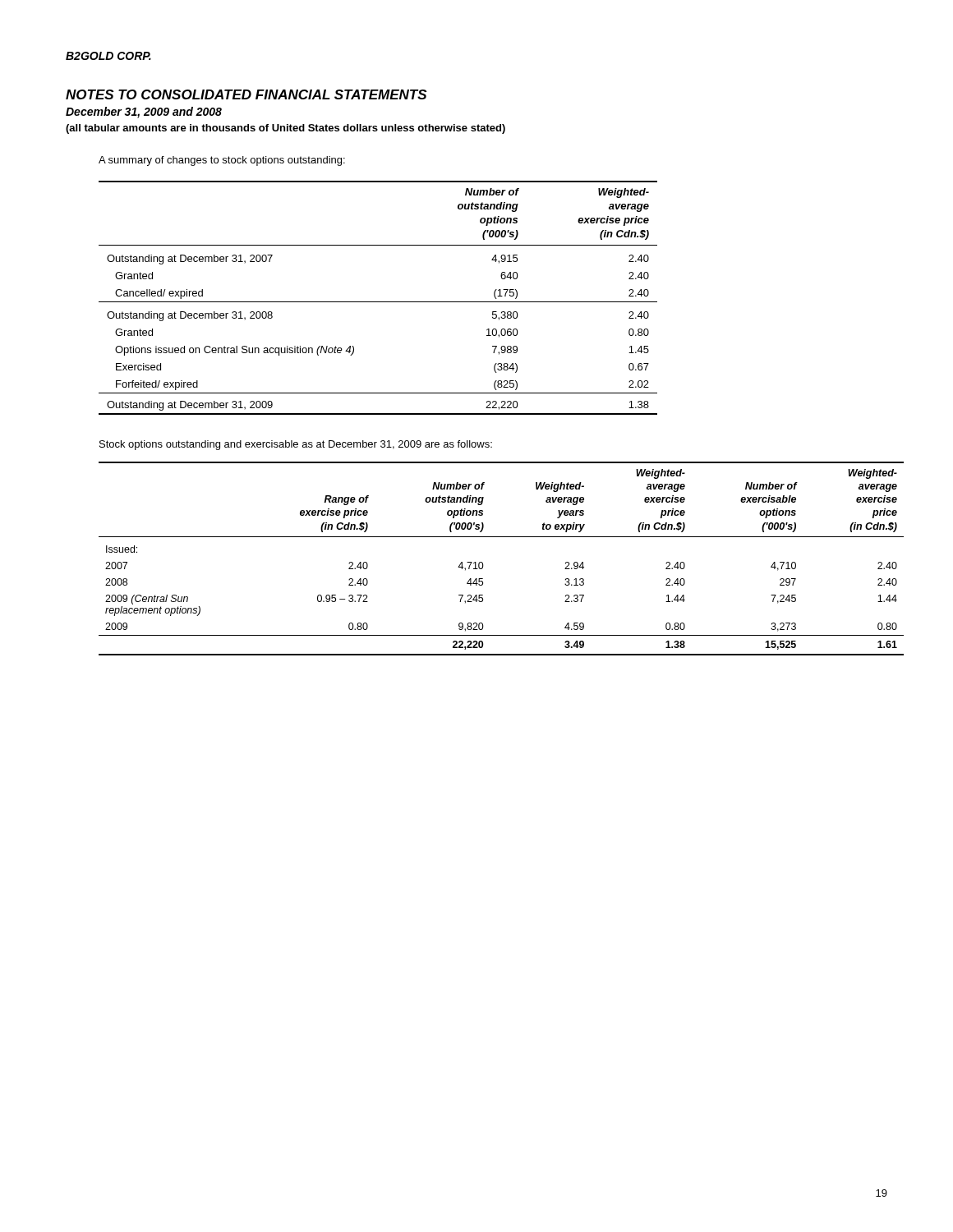Locate the block starting "NOTES TO CONSOLIDATED FINANCIAL STATEMENTS"

246,95
